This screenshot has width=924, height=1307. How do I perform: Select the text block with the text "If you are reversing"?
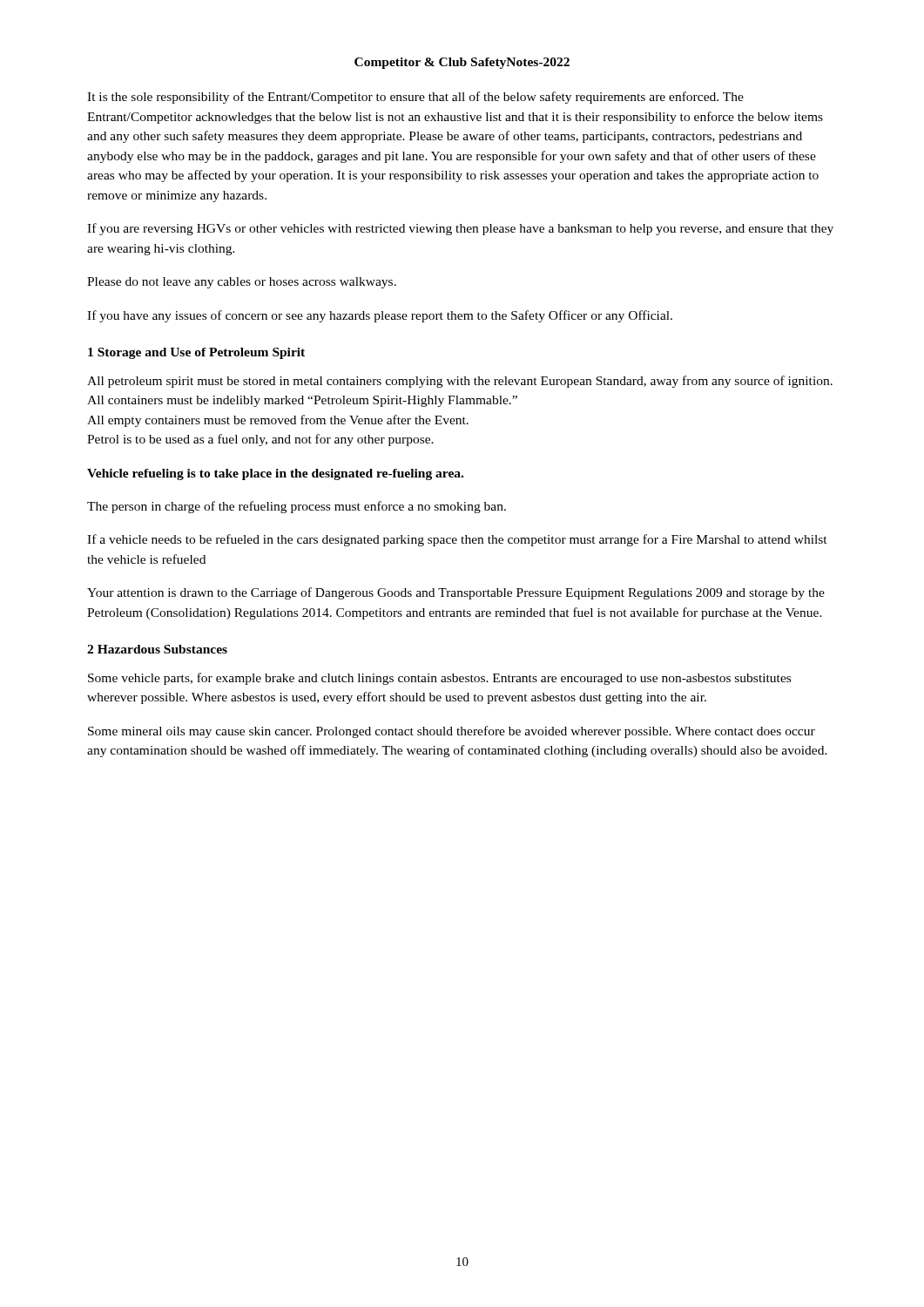click(x=460, y=238)
